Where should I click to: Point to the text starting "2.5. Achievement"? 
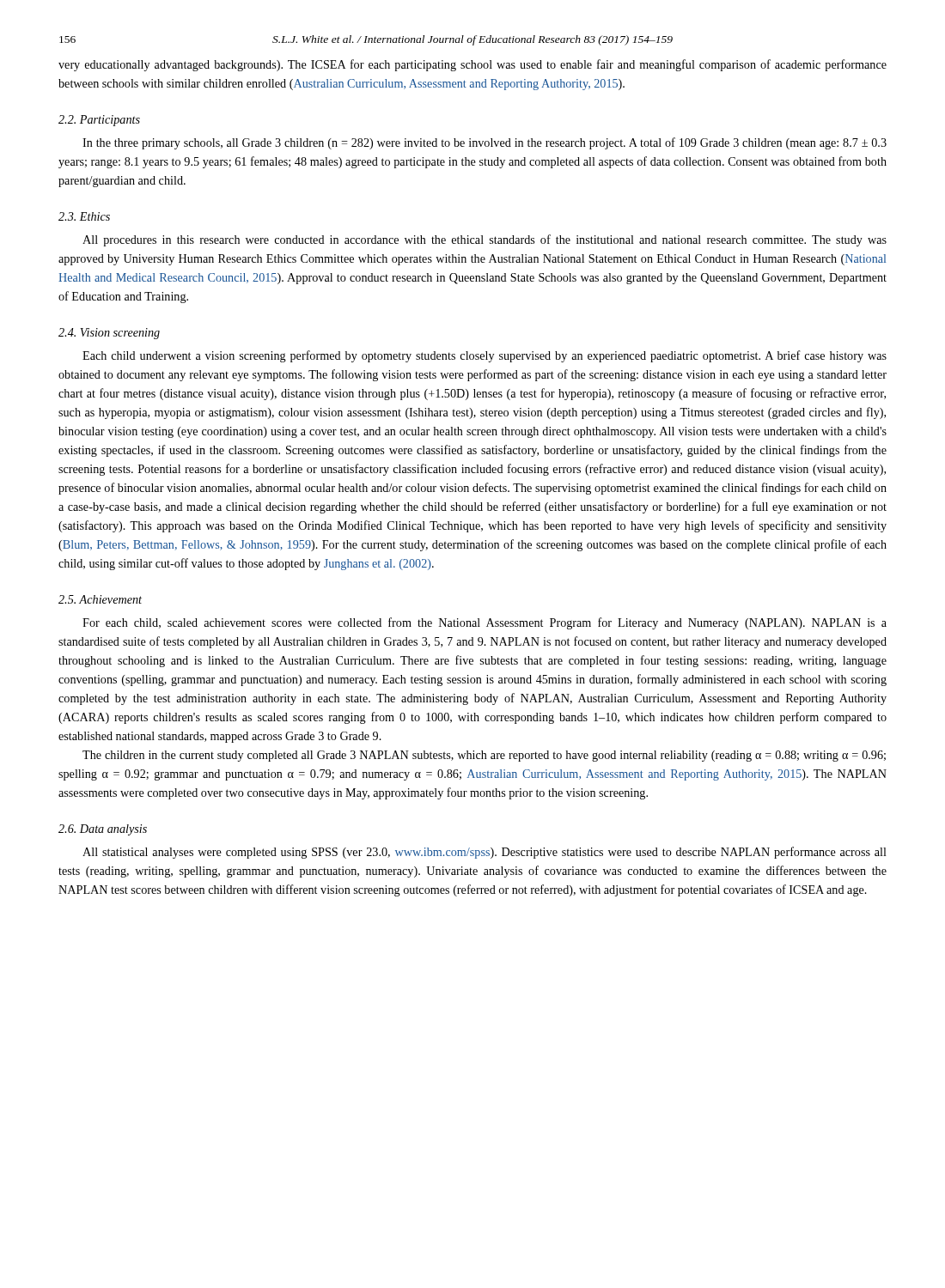(100, 599)
